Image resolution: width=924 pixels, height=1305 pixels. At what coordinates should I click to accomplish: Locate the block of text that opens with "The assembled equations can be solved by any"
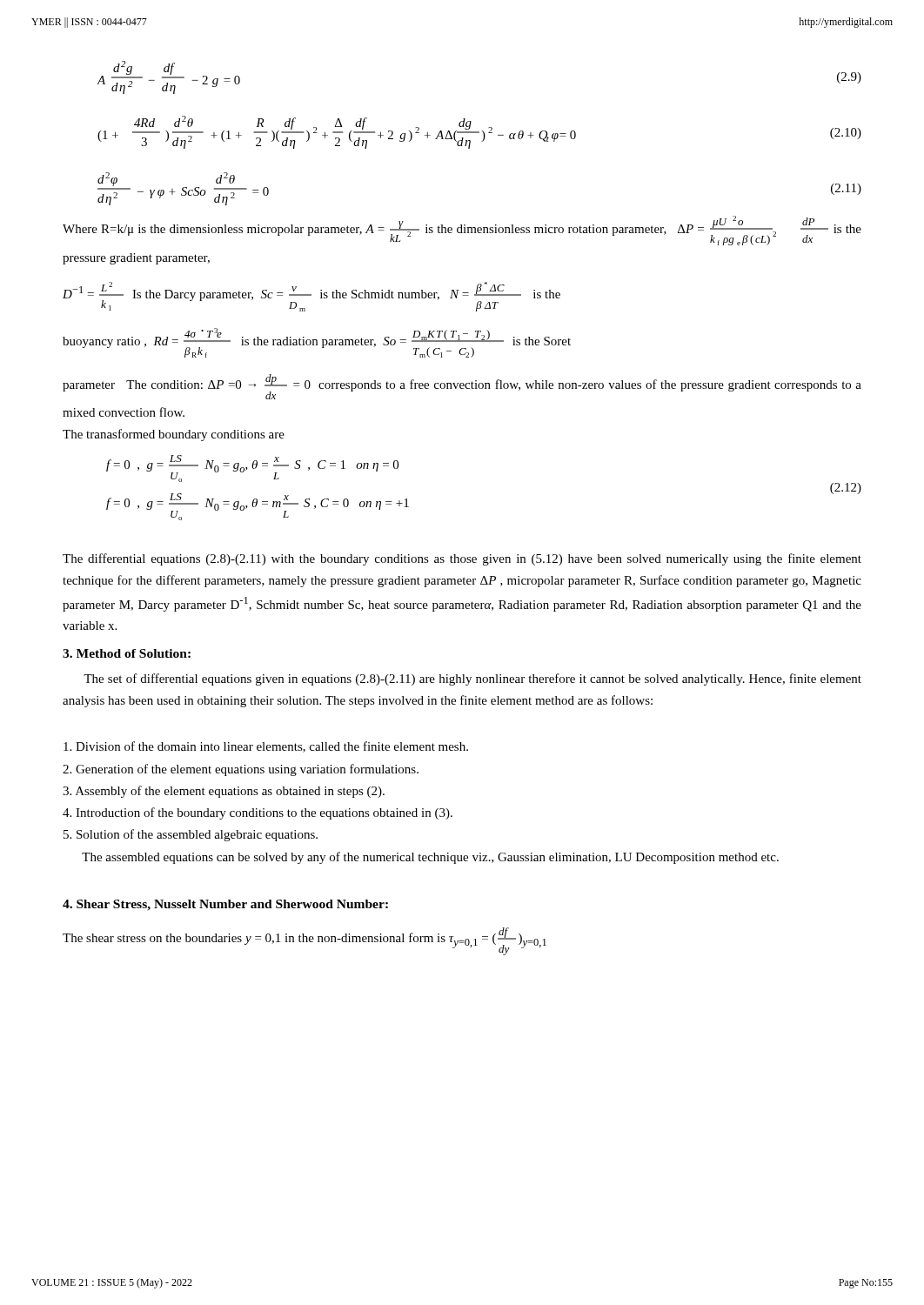pos(421,857)
